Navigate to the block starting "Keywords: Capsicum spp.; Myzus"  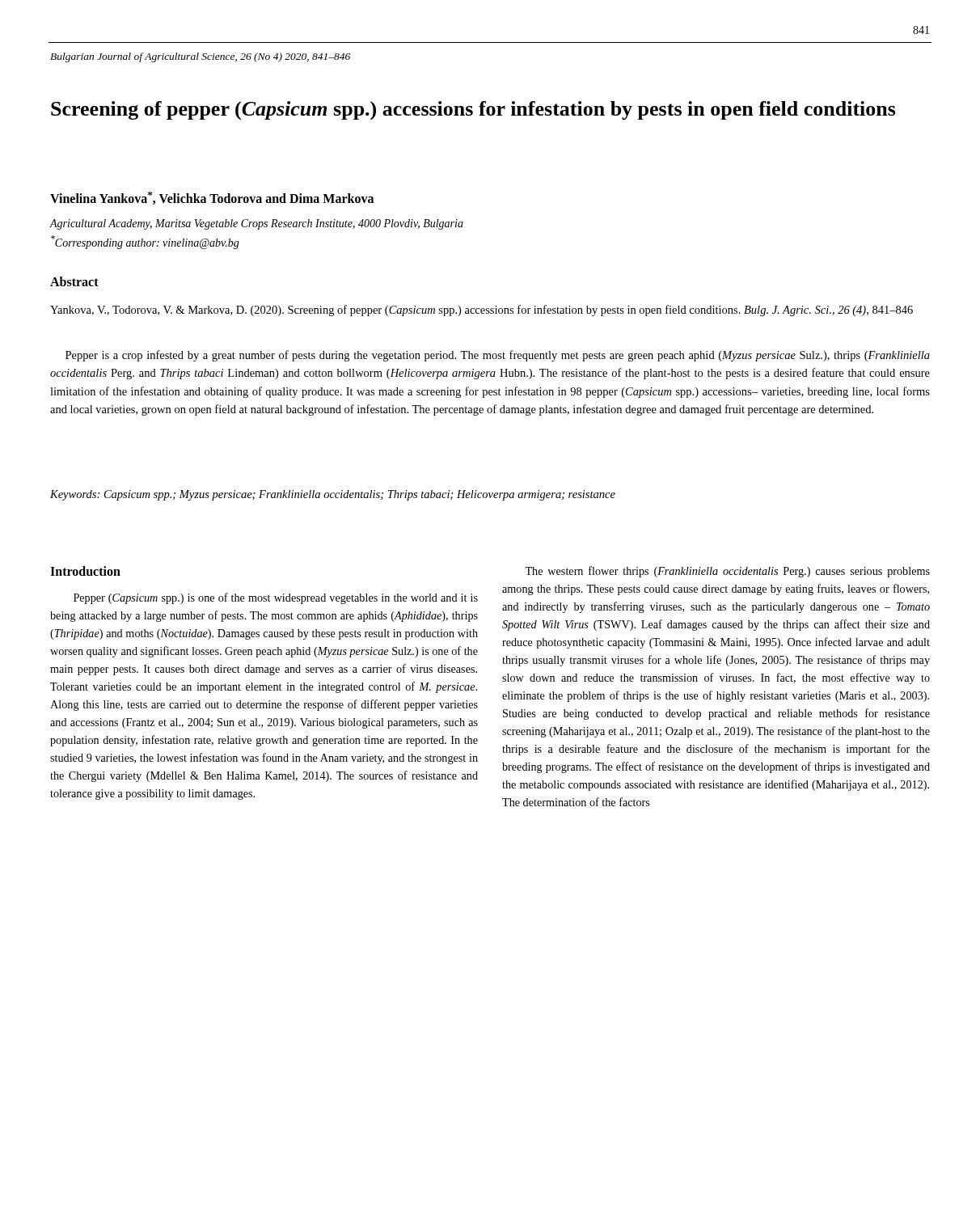tap(333, 494)
